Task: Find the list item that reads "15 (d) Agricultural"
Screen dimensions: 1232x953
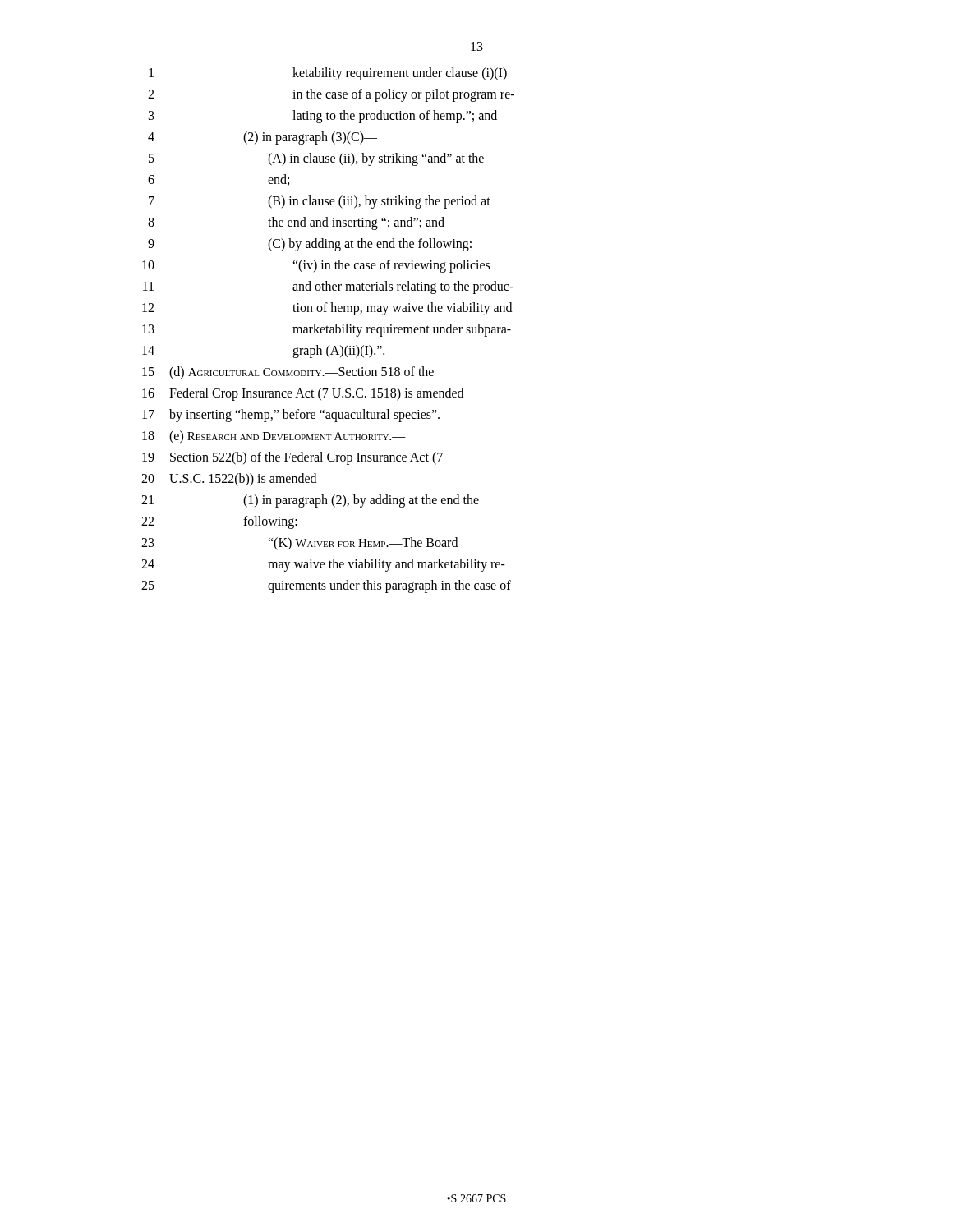Action: click(x=288, y=373)
